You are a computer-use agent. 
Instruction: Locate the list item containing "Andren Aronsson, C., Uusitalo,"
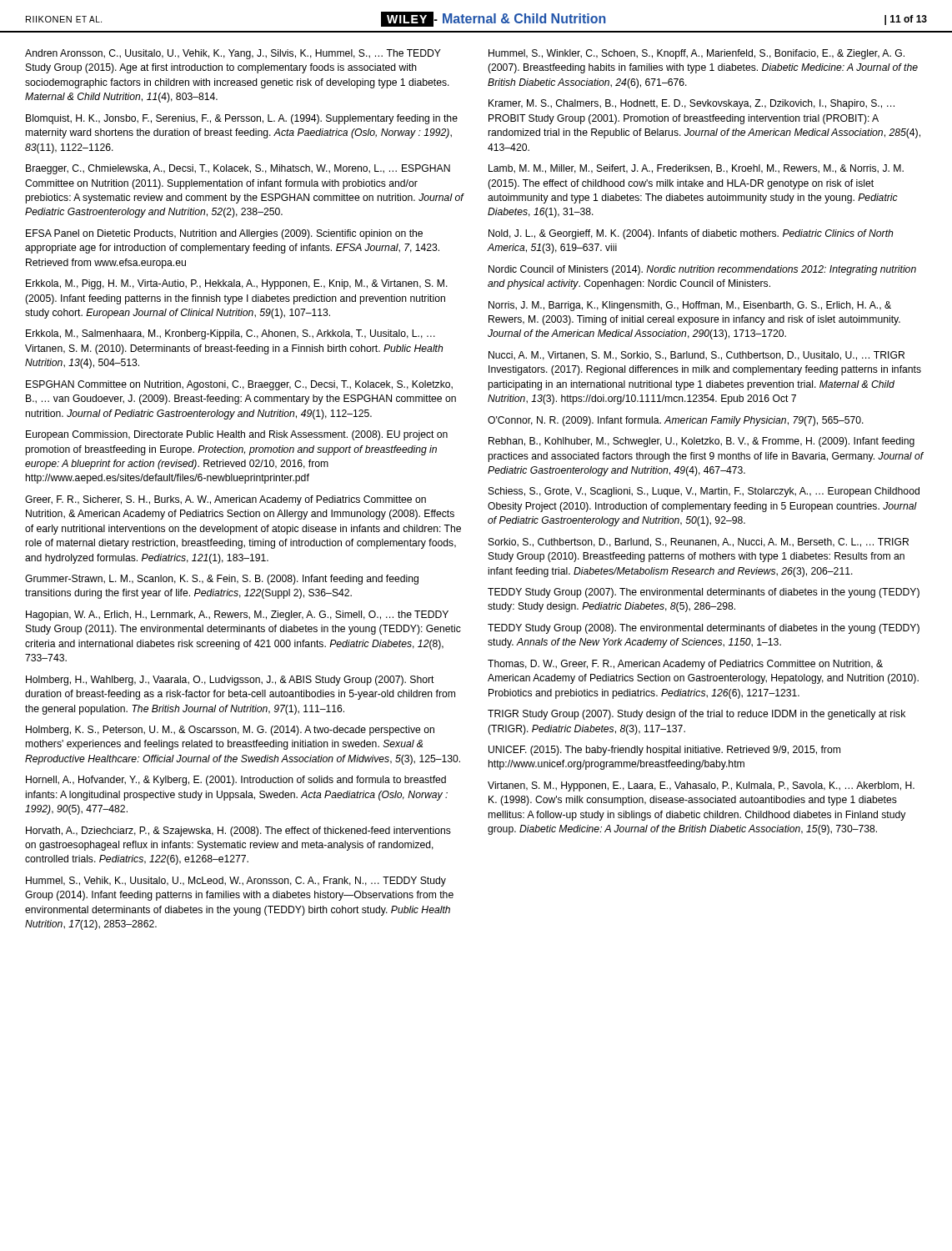237,75
